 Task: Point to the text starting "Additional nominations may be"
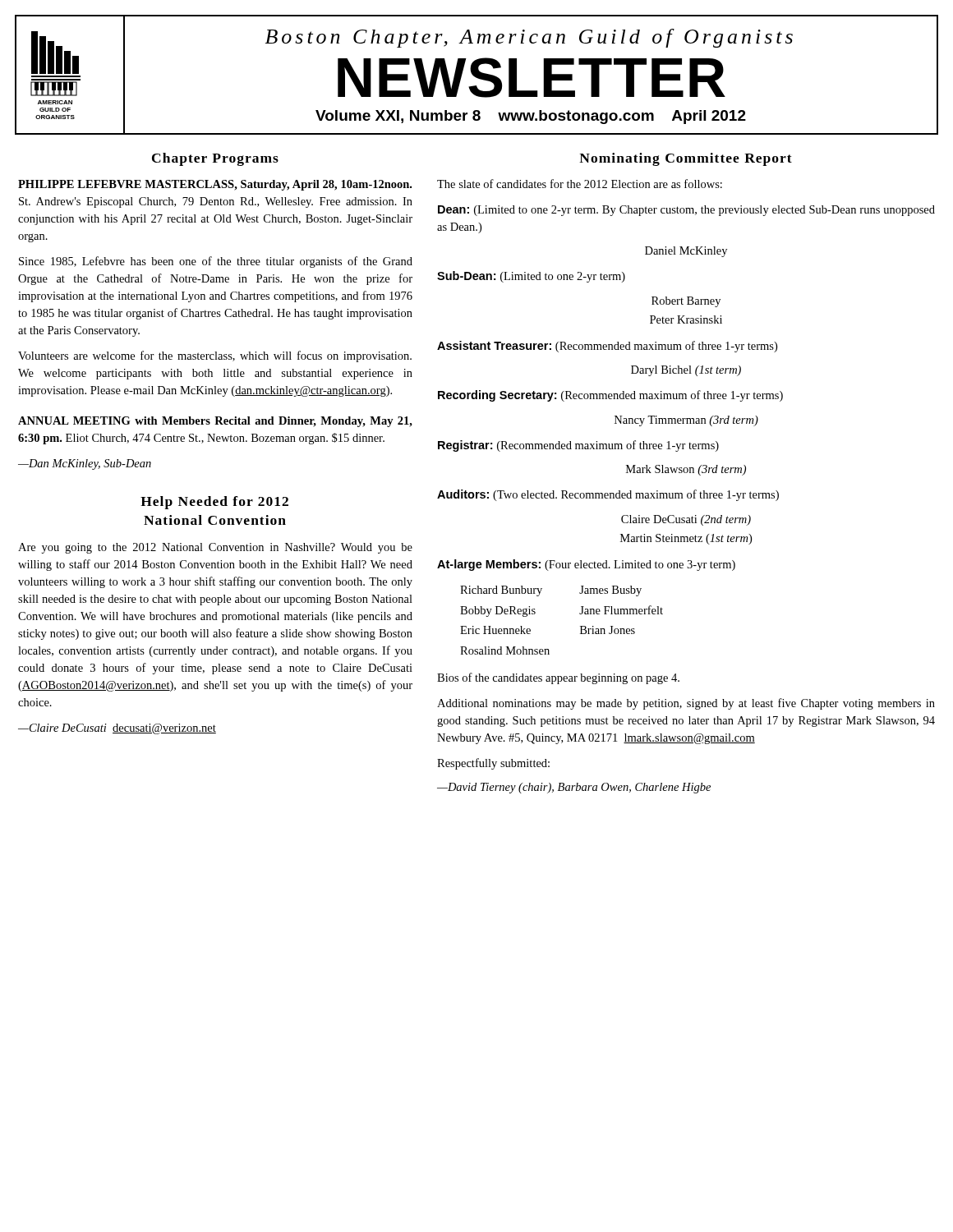[x=686, y=720]
